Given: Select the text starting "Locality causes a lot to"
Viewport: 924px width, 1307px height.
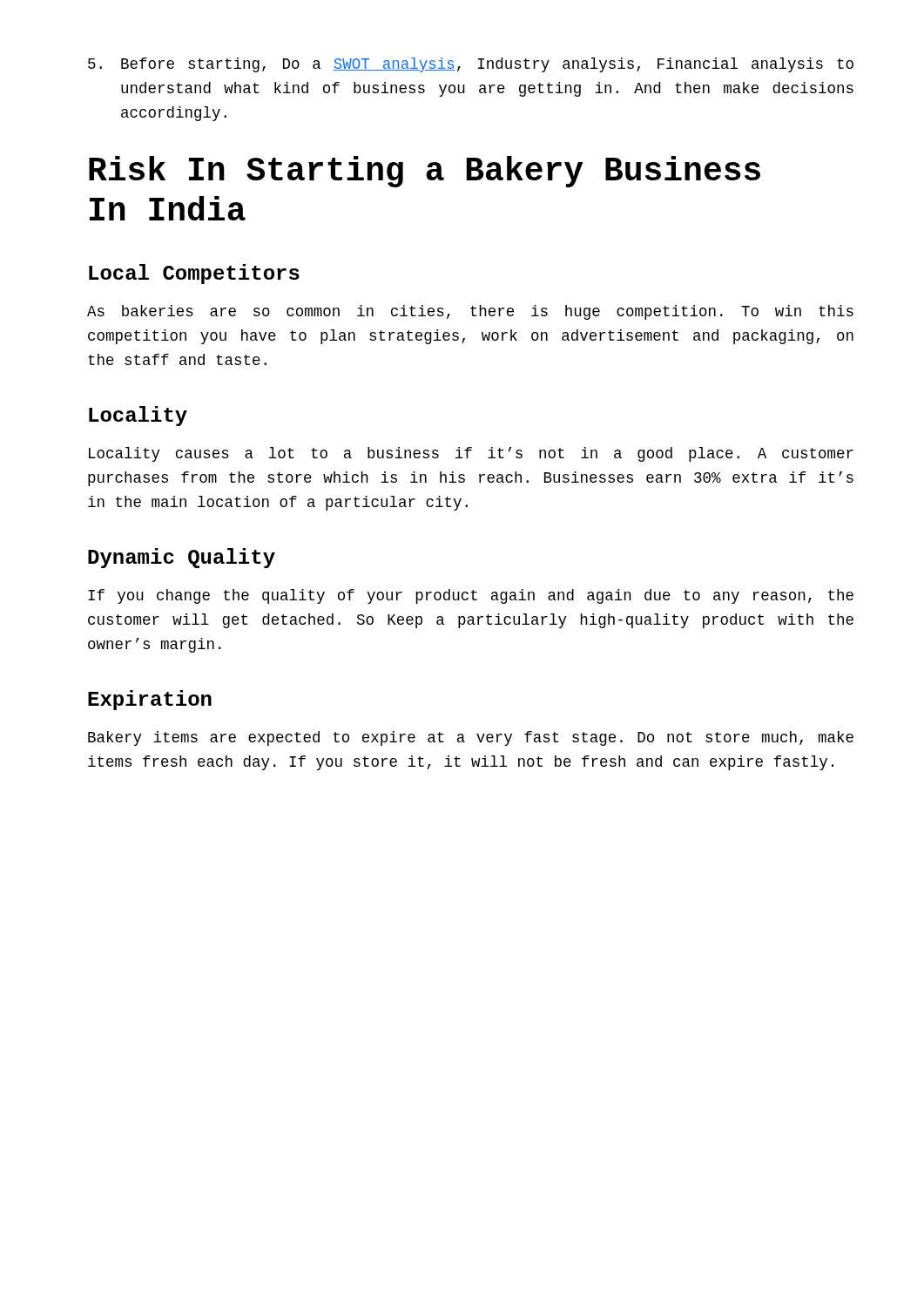Looking at the screenshot, I should click(471, 479).
